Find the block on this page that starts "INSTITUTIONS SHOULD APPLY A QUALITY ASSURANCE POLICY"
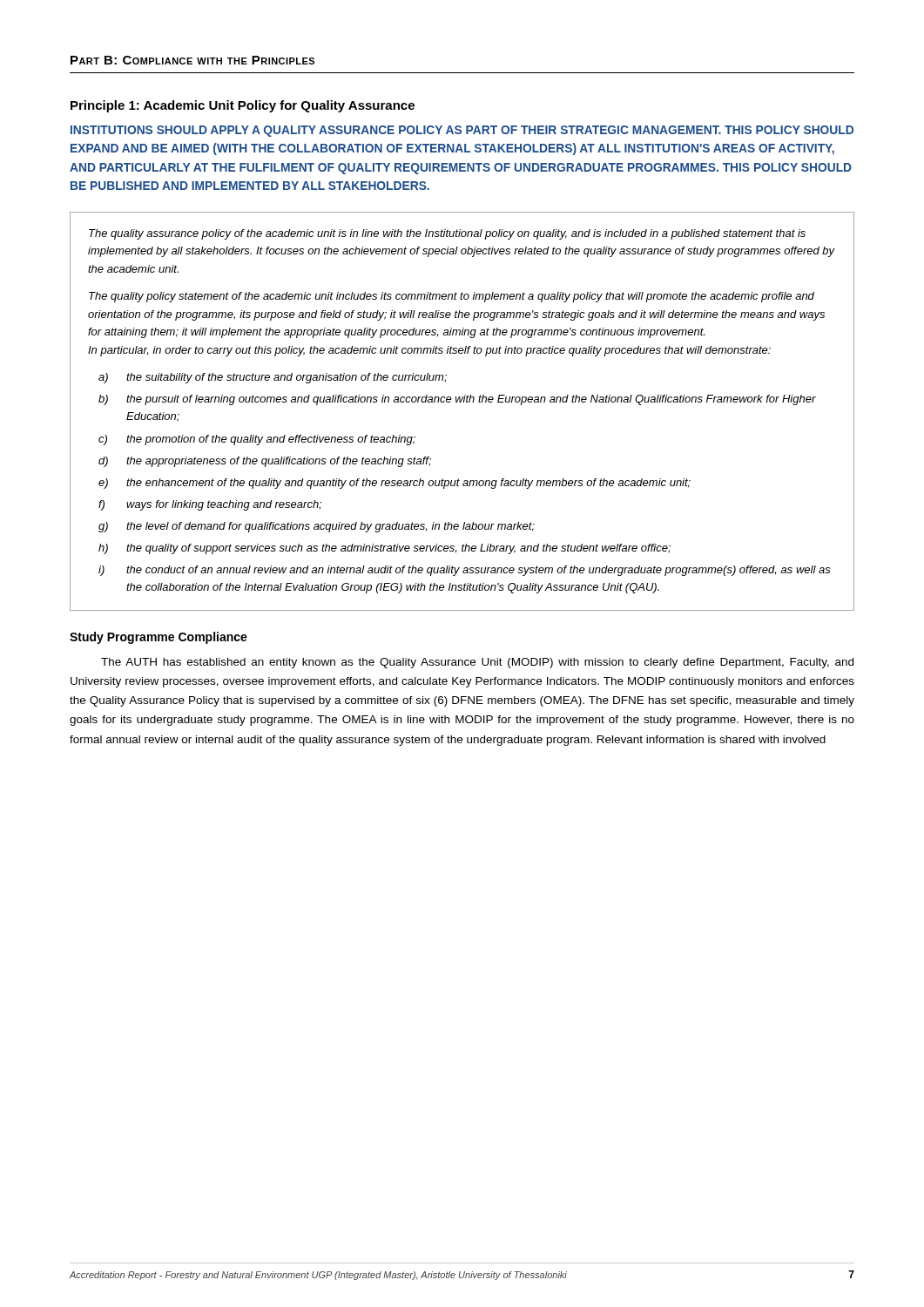Screen dimensions: 1307x924 click(x=462, y=158)
